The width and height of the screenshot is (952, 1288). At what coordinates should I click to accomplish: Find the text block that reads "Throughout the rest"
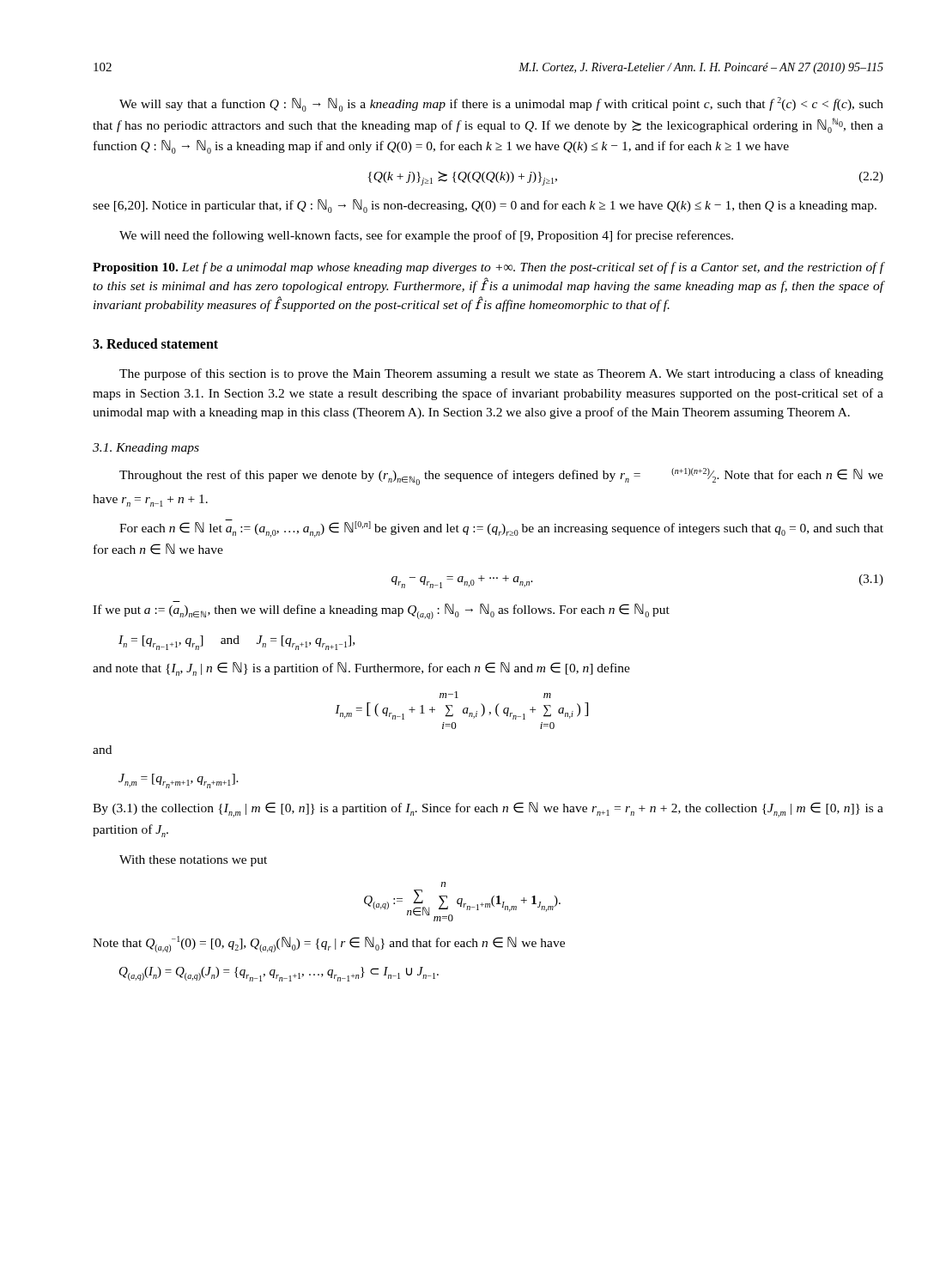coord(488,512)
